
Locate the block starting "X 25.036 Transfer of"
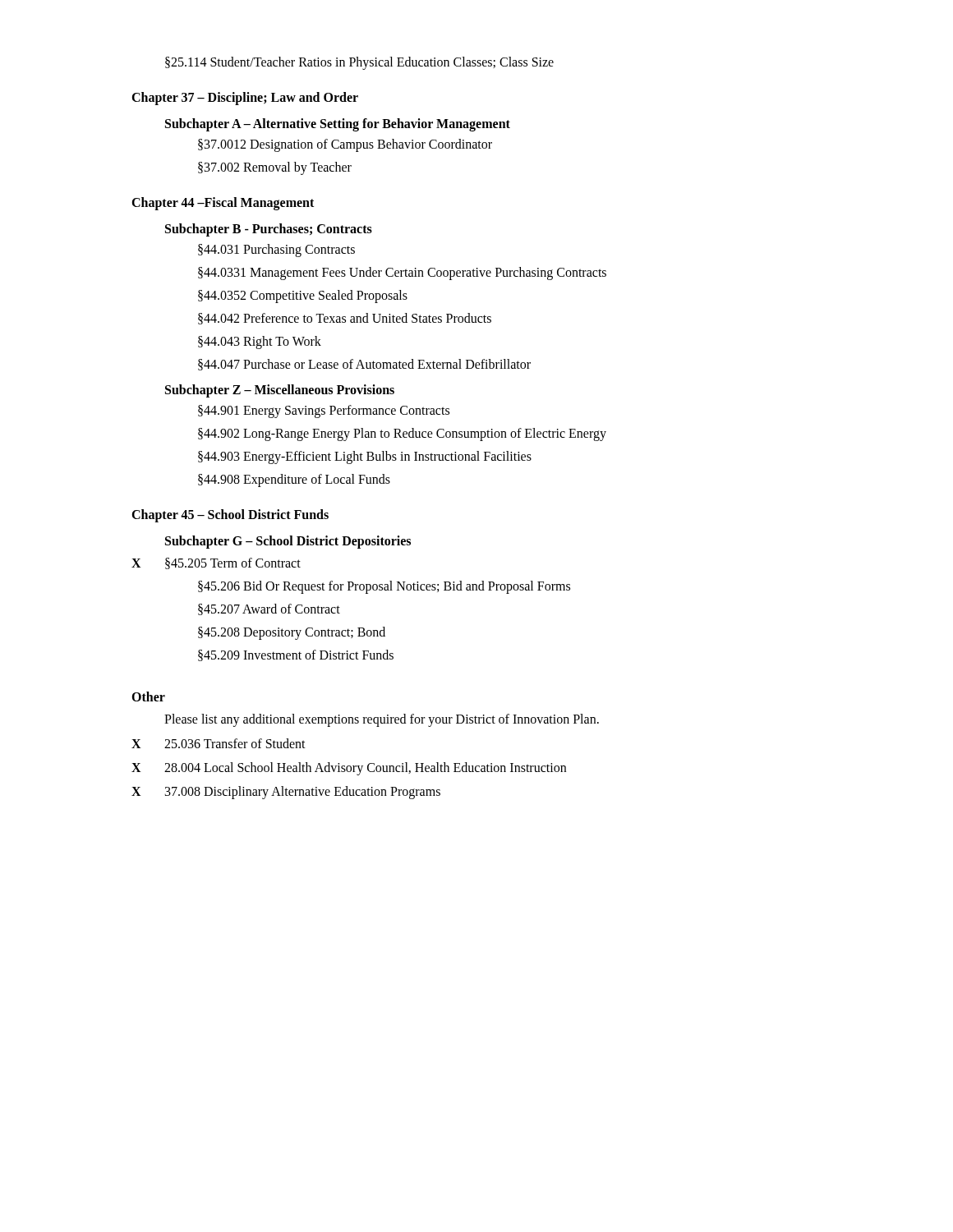point(219,743)
